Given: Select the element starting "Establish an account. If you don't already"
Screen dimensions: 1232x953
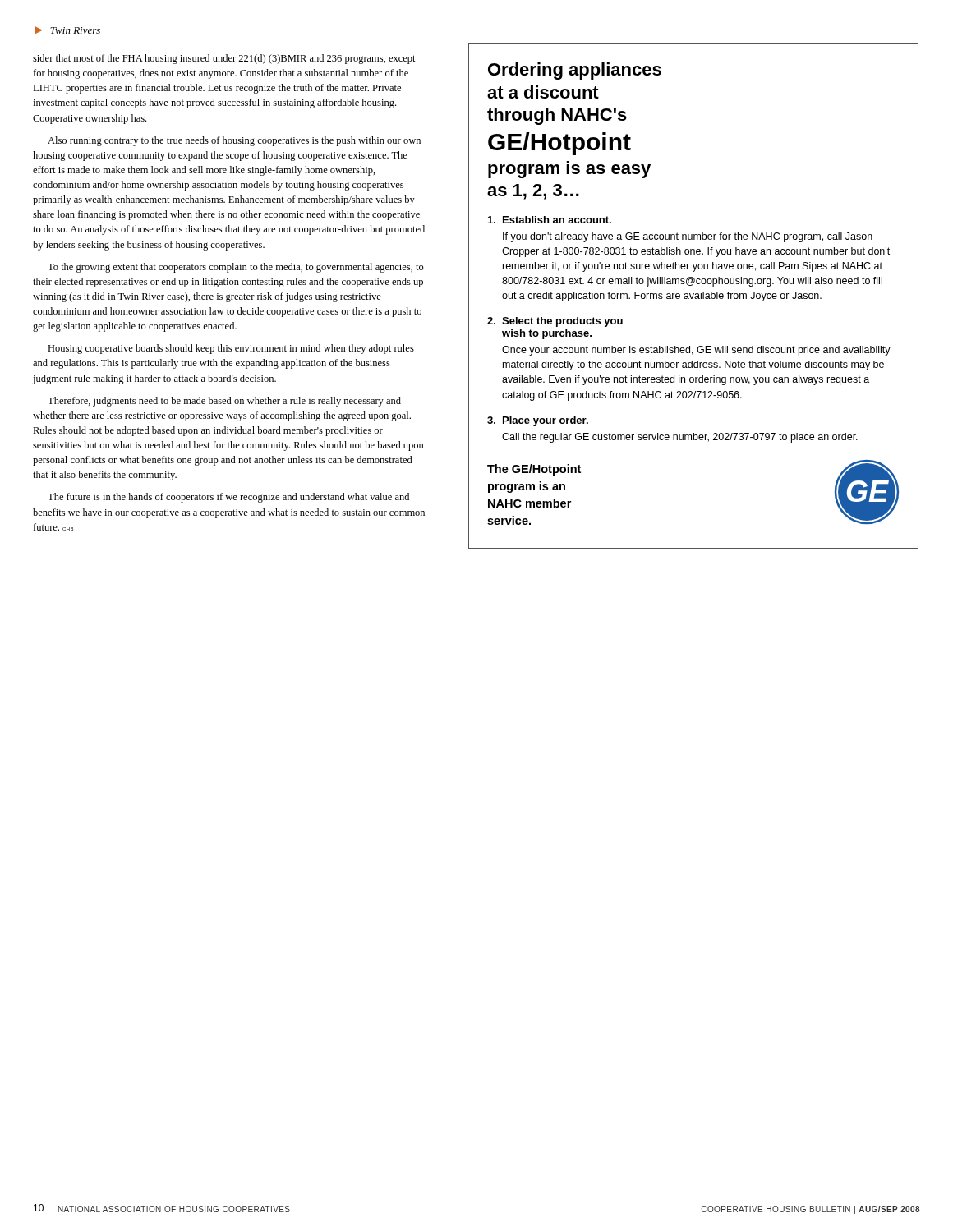Looking at the screenshot, I should click(693, 258).
